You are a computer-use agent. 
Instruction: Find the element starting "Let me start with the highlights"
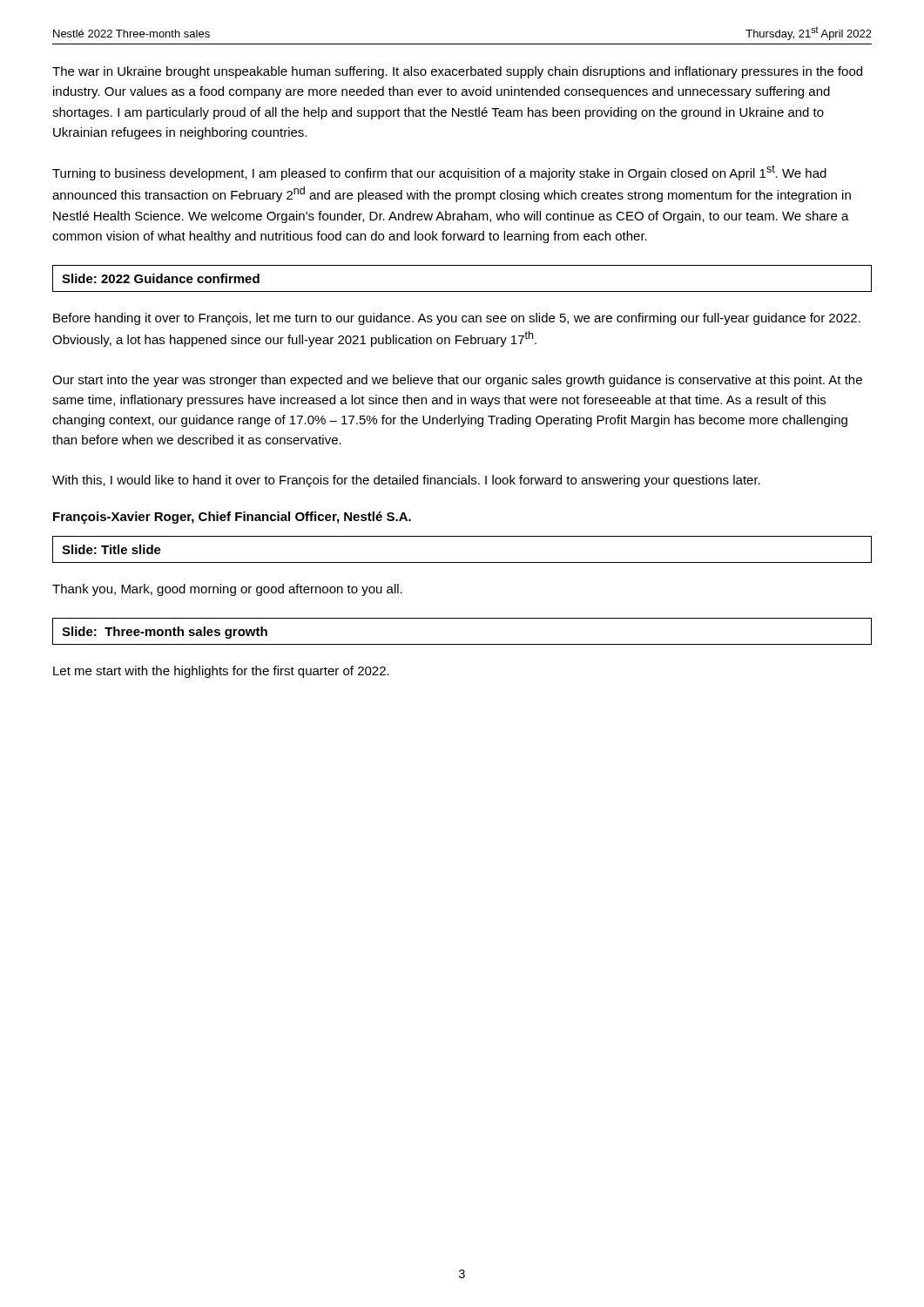221,670
